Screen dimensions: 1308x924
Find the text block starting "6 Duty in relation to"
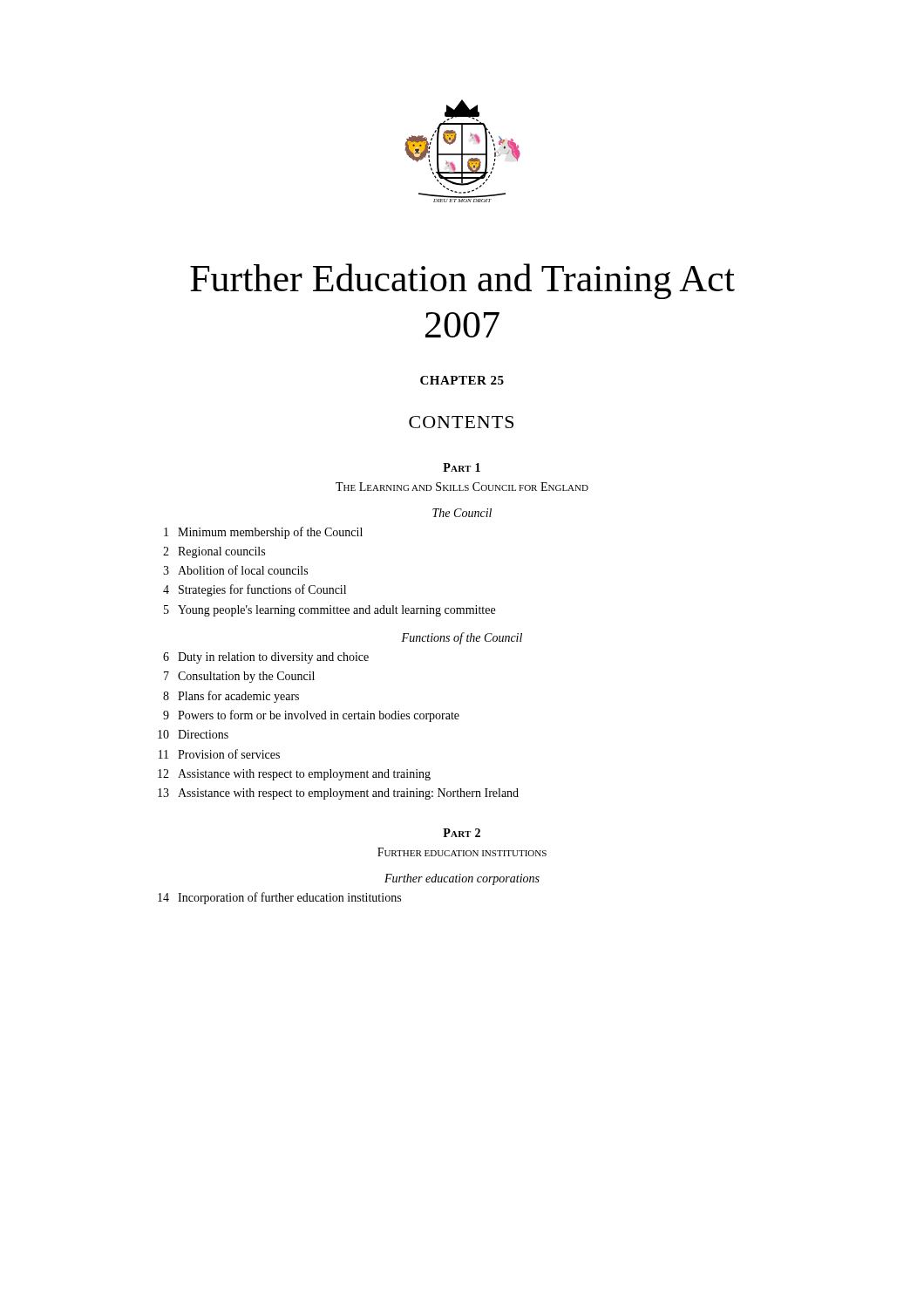(x=266, y=658)
